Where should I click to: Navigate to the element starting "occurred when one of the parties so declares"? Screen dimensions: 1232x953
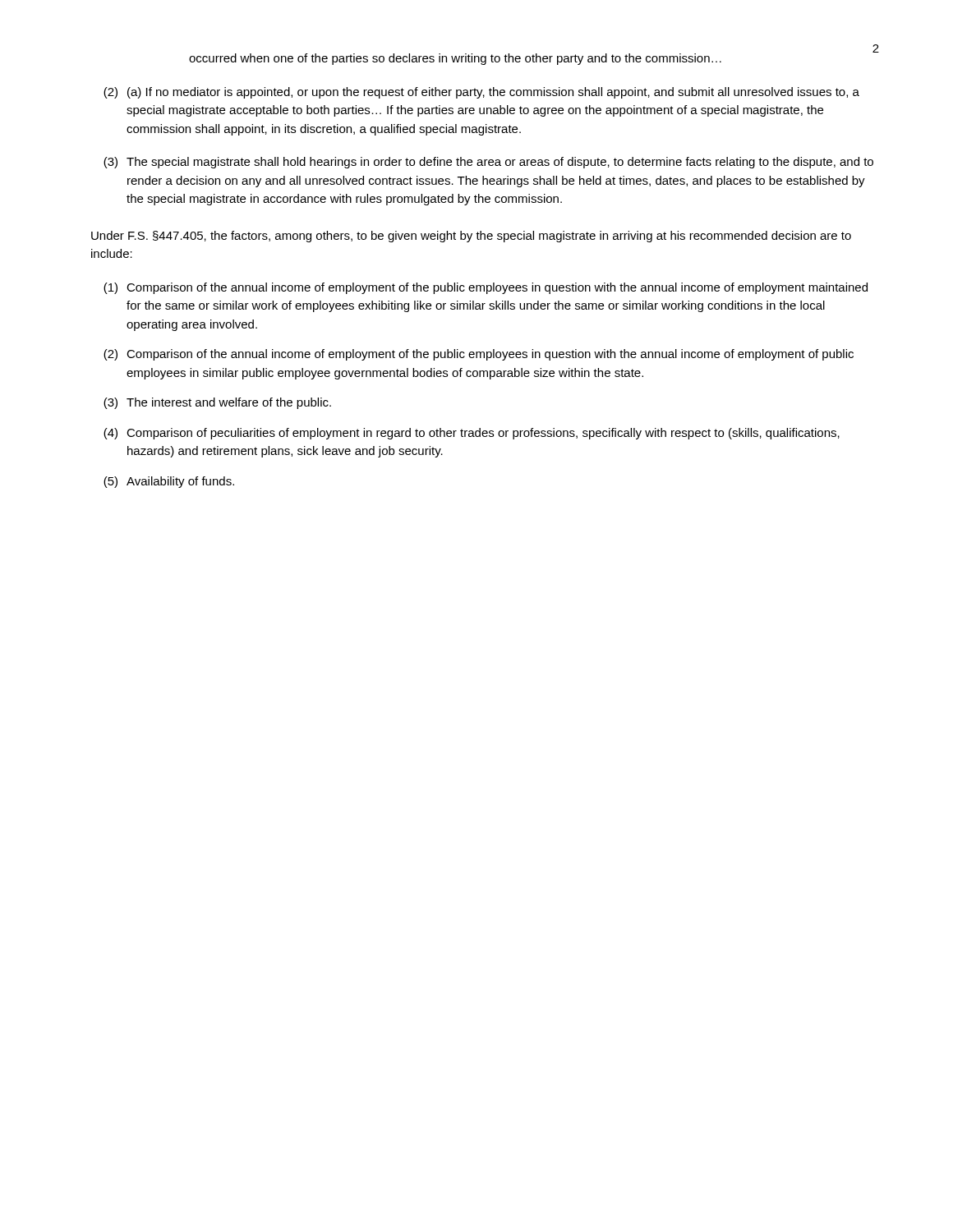coord(456,58)
